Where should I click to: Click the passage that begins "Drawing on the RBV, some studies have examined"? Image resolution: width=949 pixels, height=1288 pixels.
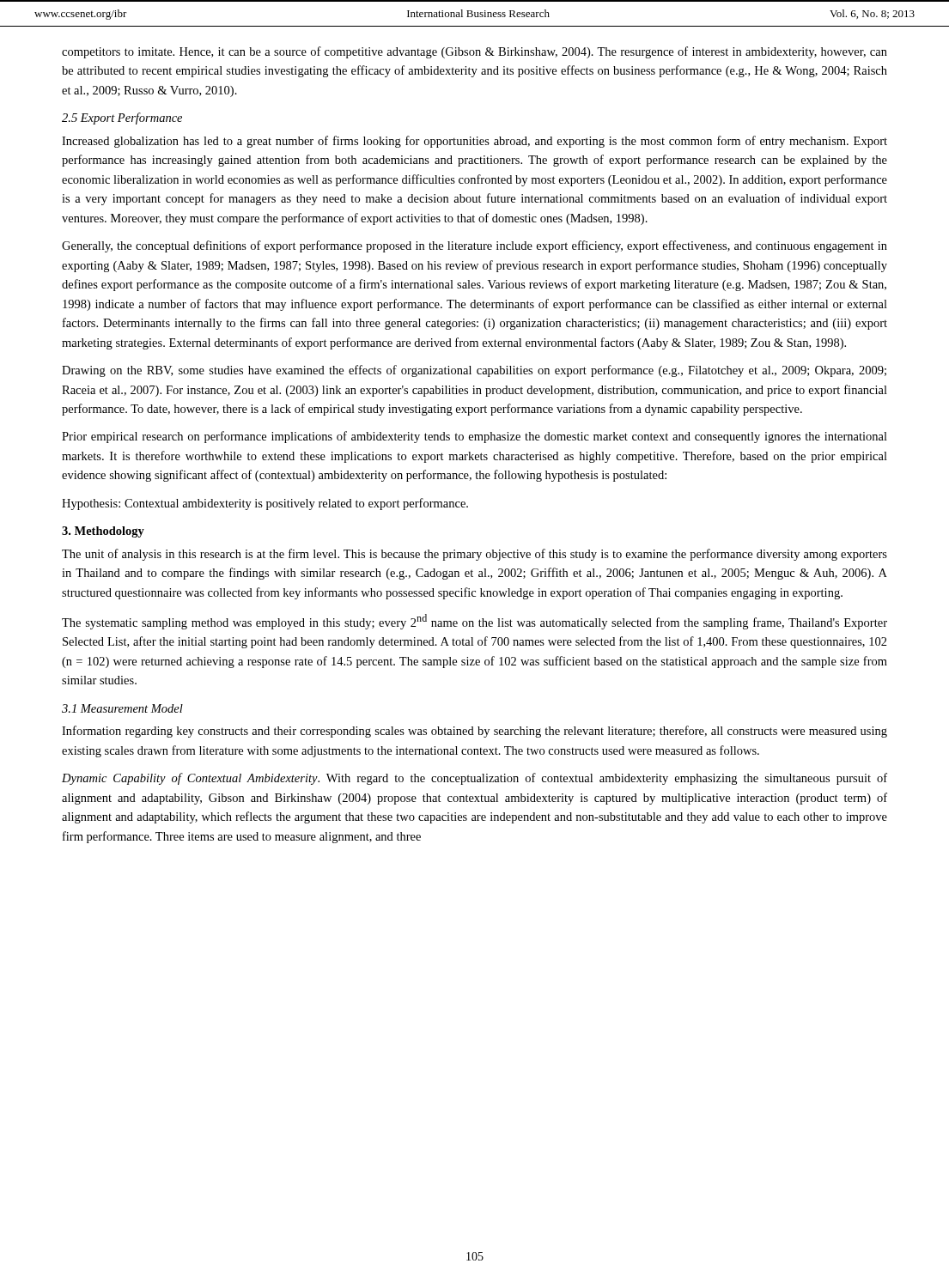click(x=474, y=390)
